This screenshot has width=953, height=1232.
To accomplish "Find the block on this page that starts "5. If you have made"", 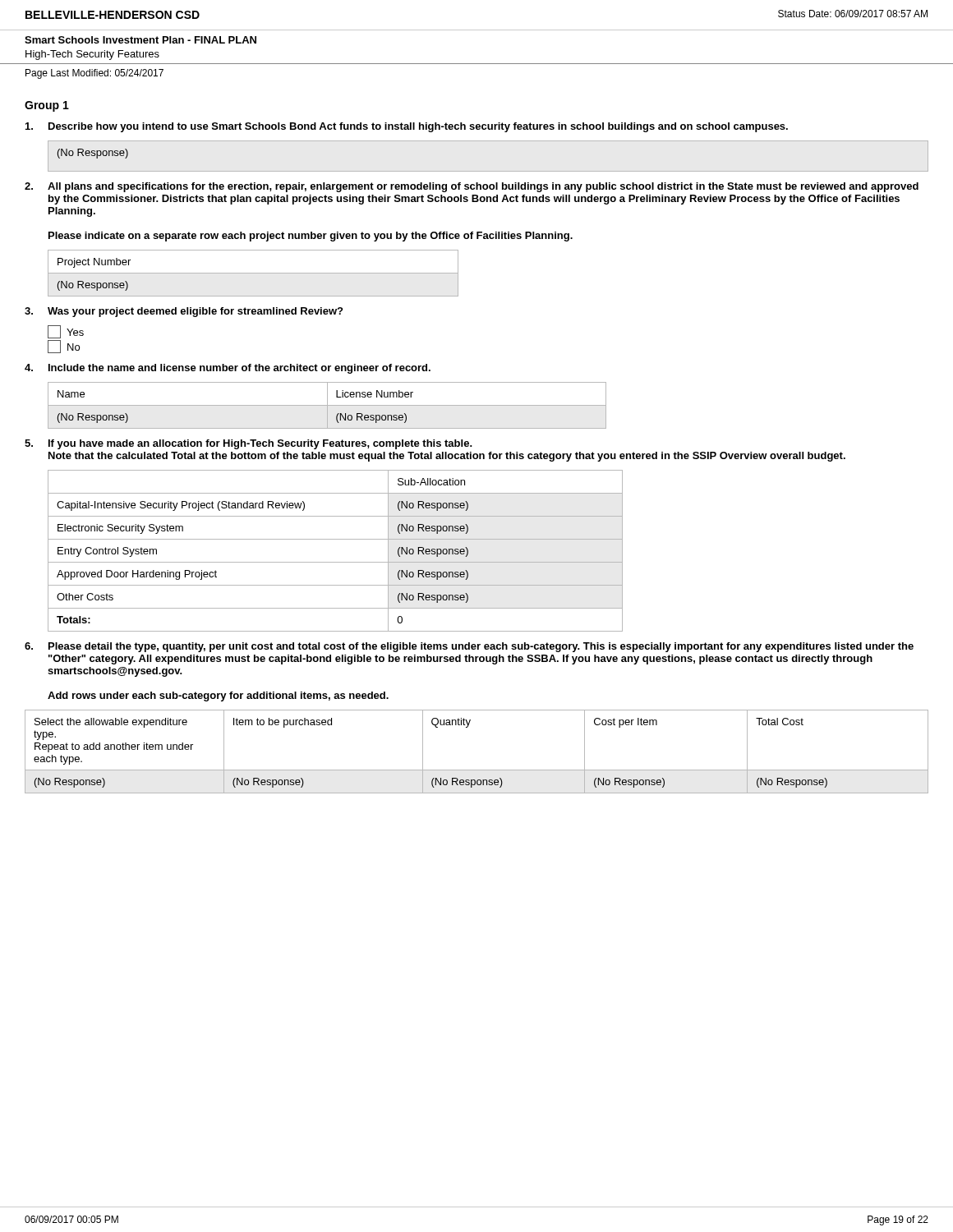I will pos(476,449).
